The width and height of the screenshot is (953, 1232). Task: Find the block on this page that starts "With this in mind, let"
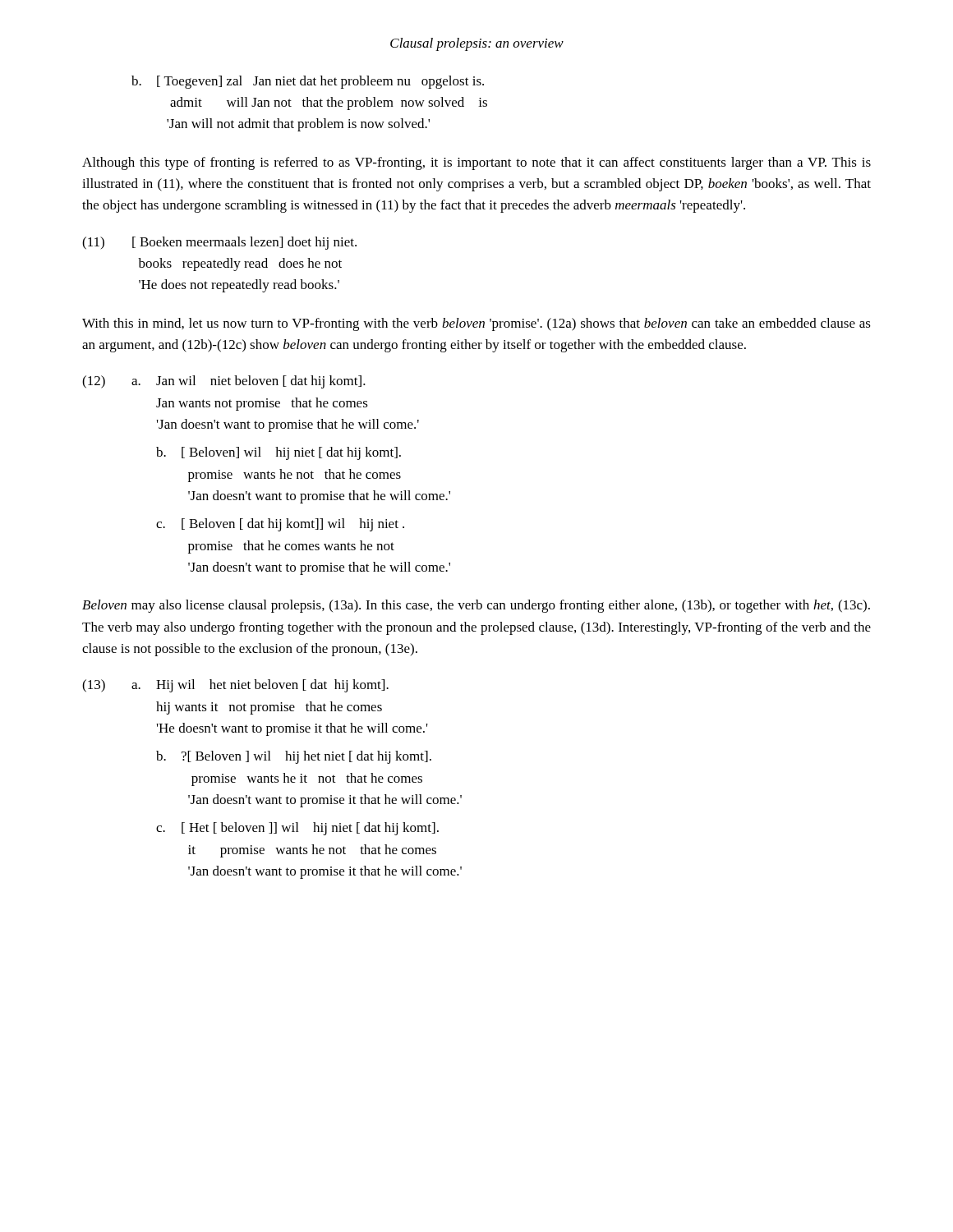click(x=476, y=334)
